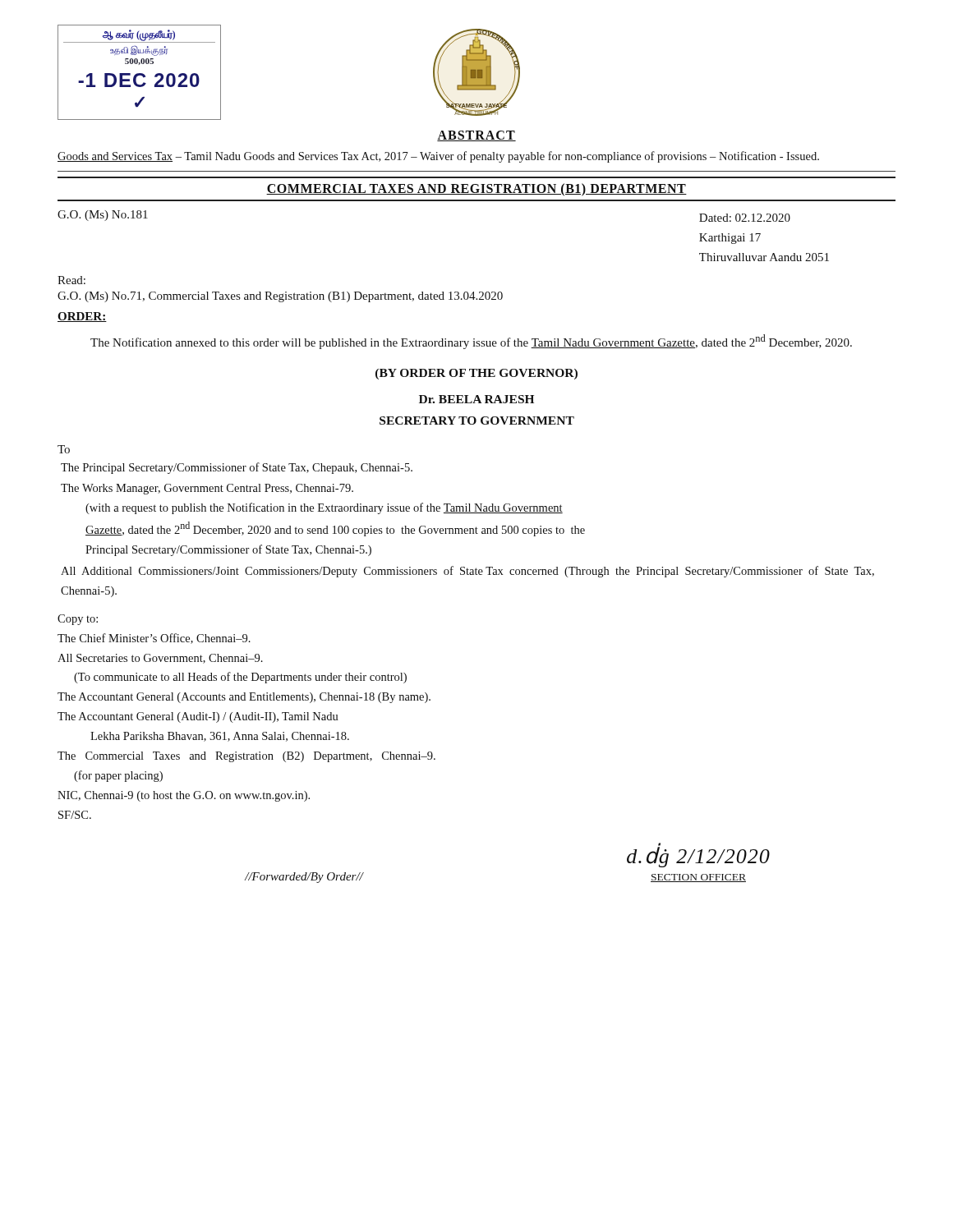Locate the title
Viewport: 953px width, 1232px height.
476,135
